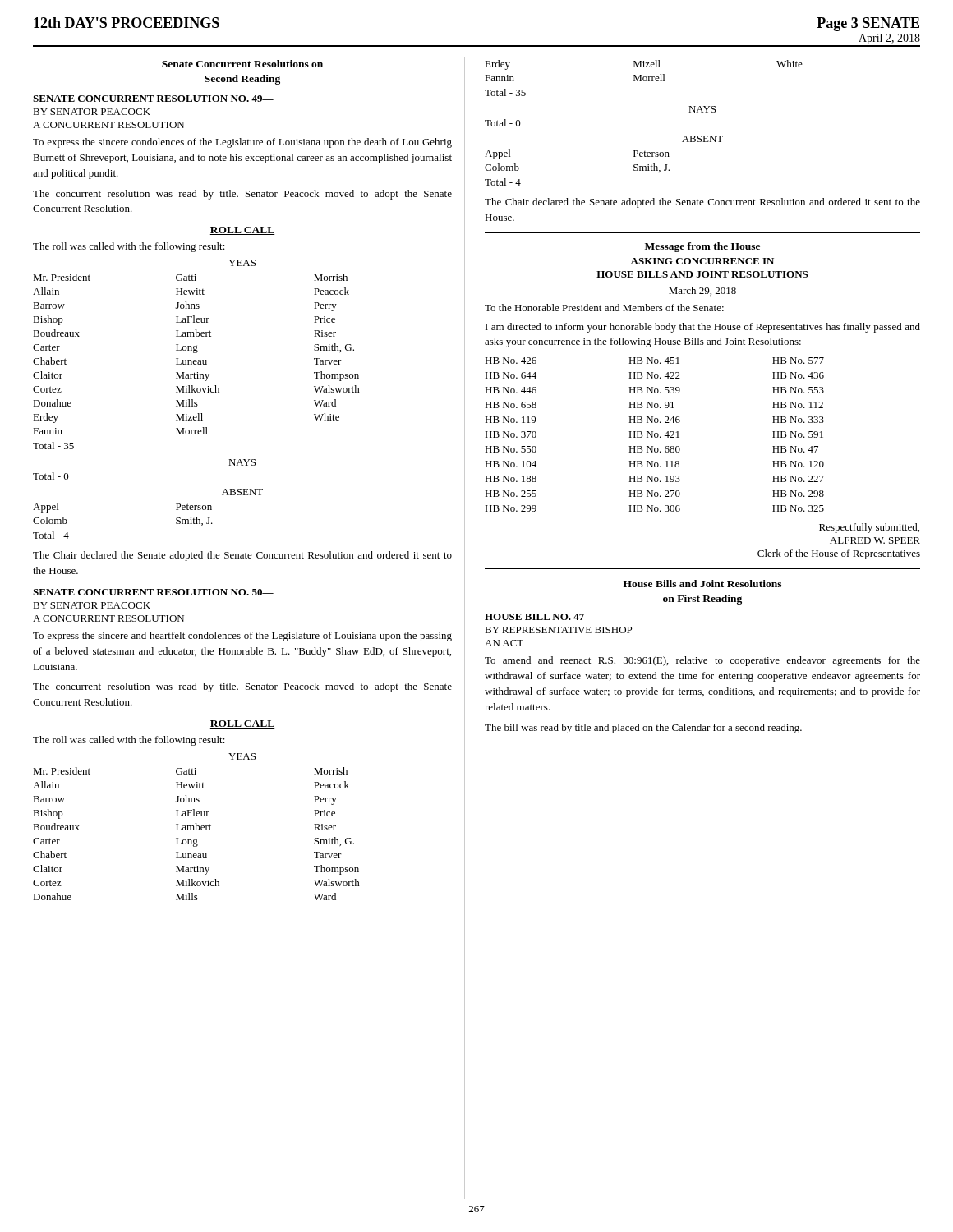Where is the section header that starts "HOUSE BILL NO. 47— BY"?
This screenshot has width=953, height=1232.
[559, 630]
